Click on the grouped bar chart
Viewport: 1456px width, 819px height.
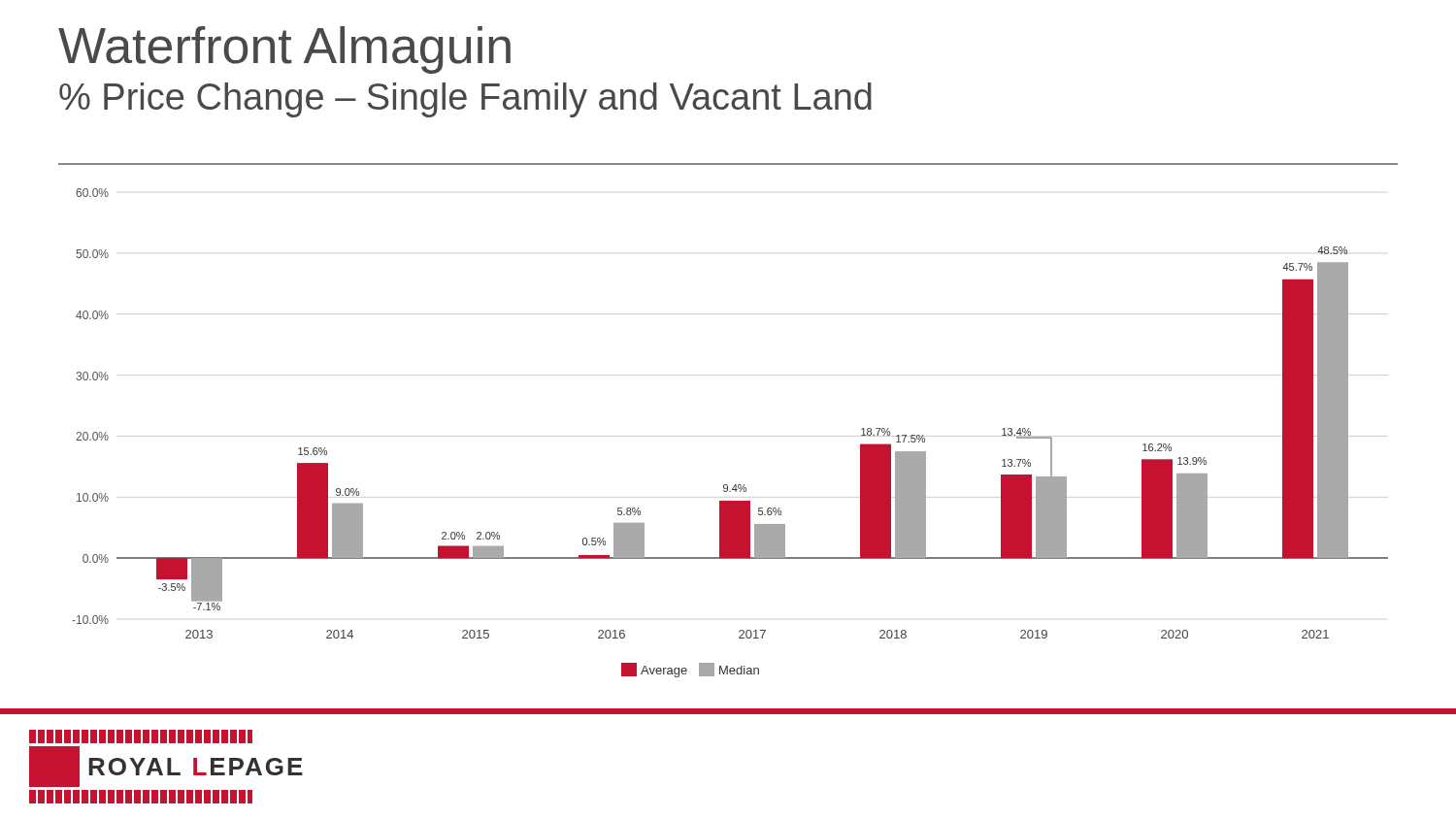[728, 428]
